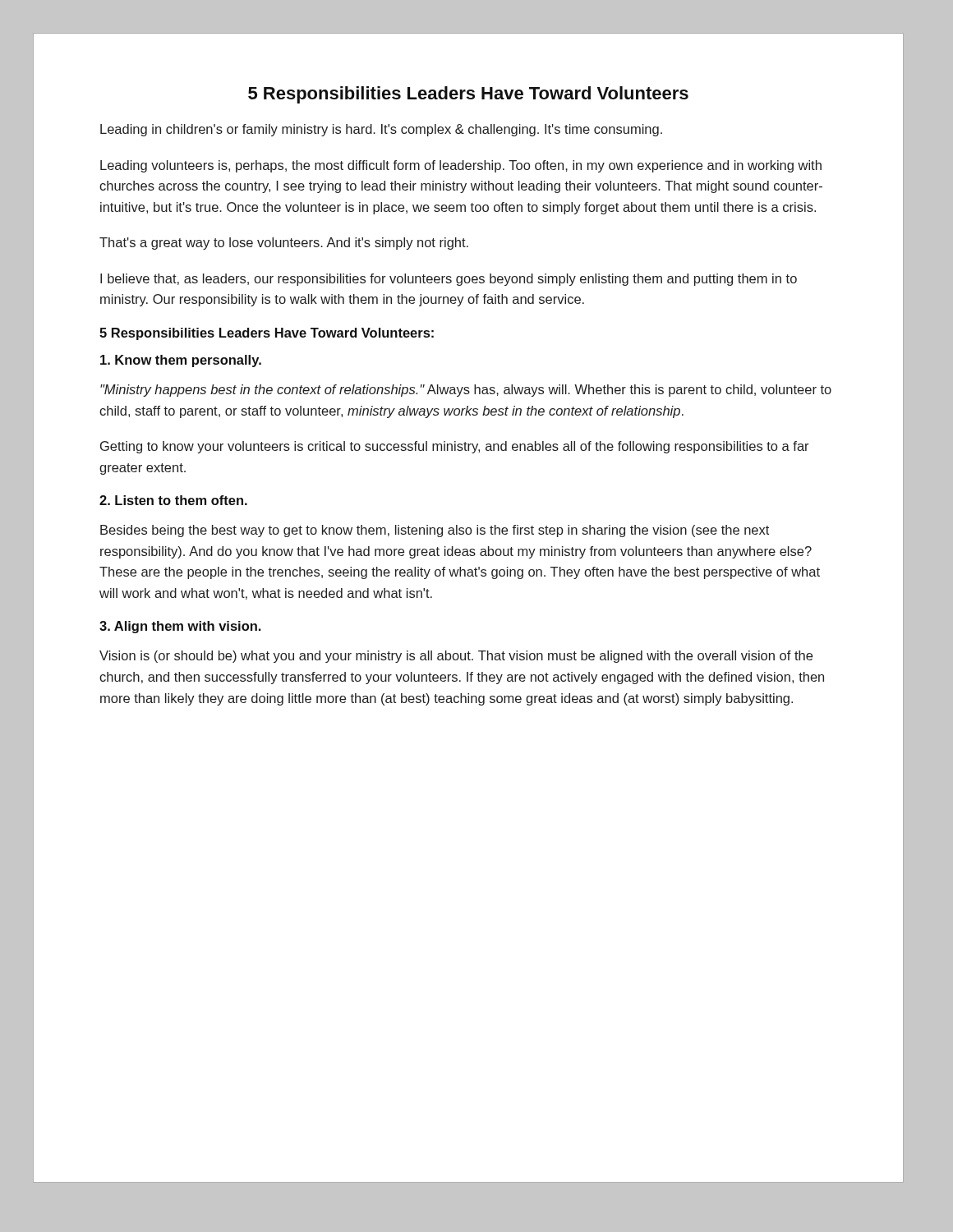Point to "Know them personally."
This screenshot has height=1232, width=953.
coord(181,360)
